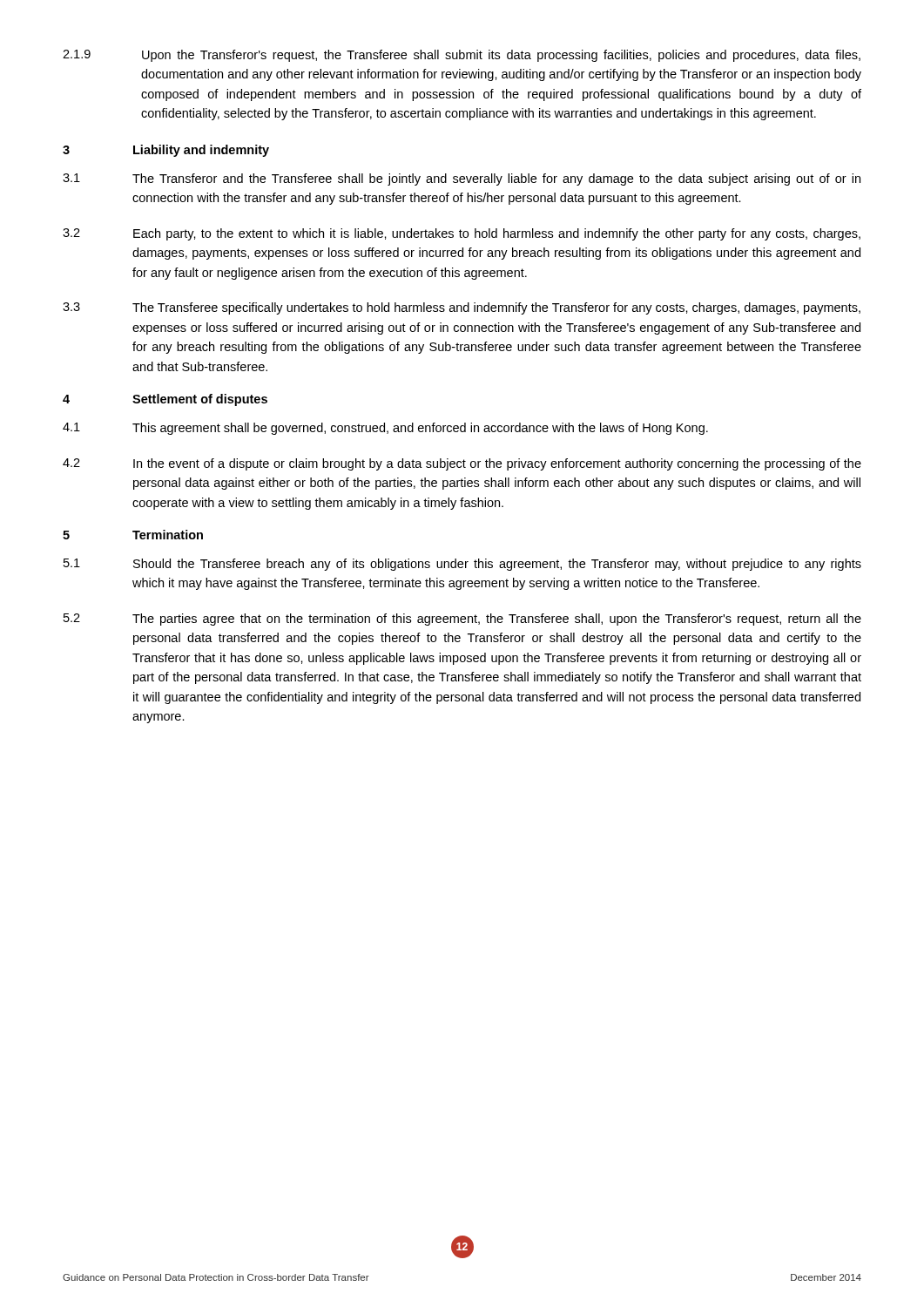Find the block on this page that starts "3.3 The Transferee specifically undertakes to"
Image resolution: width=924 pixels, height=1307 pixels.
point(462,337)
